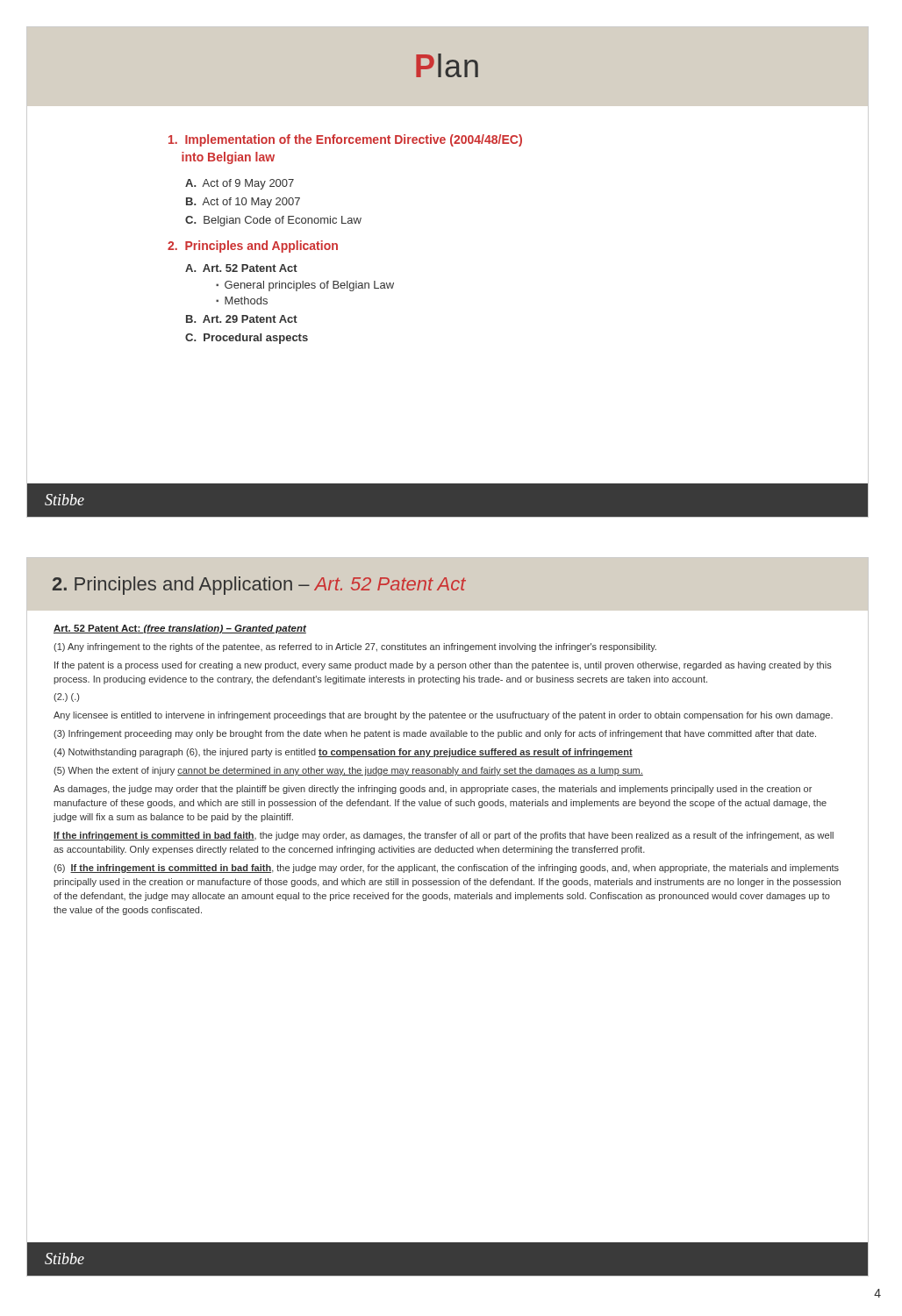Click on the list item that reads "2. Principles and Application"
The height and width of the screenshot is (1316, 902).
(x=253, y=246)
